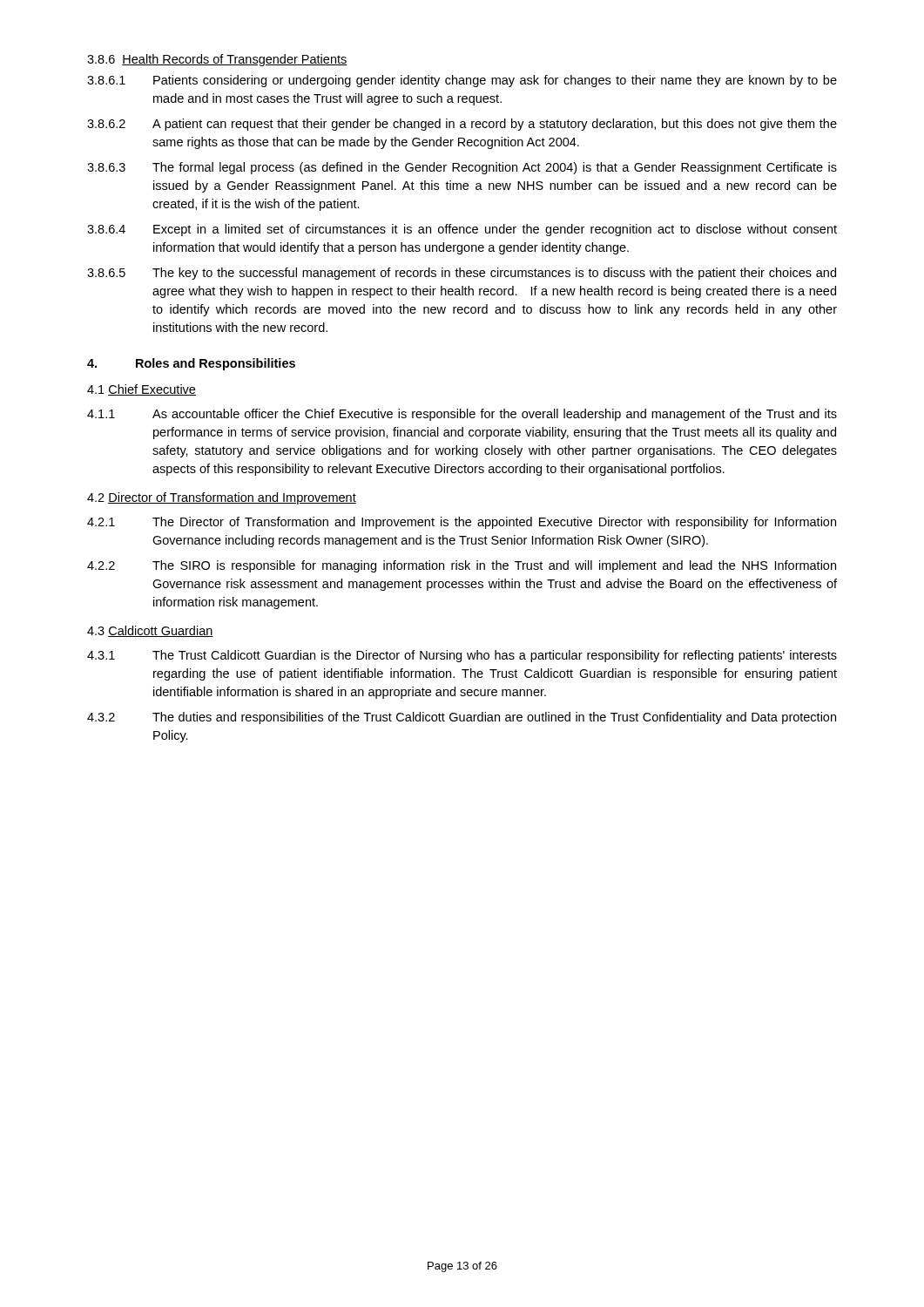
Task: Navigate to the passage starting "3.8.6.2 A patient can request that their"
Action: pos(462,133)
